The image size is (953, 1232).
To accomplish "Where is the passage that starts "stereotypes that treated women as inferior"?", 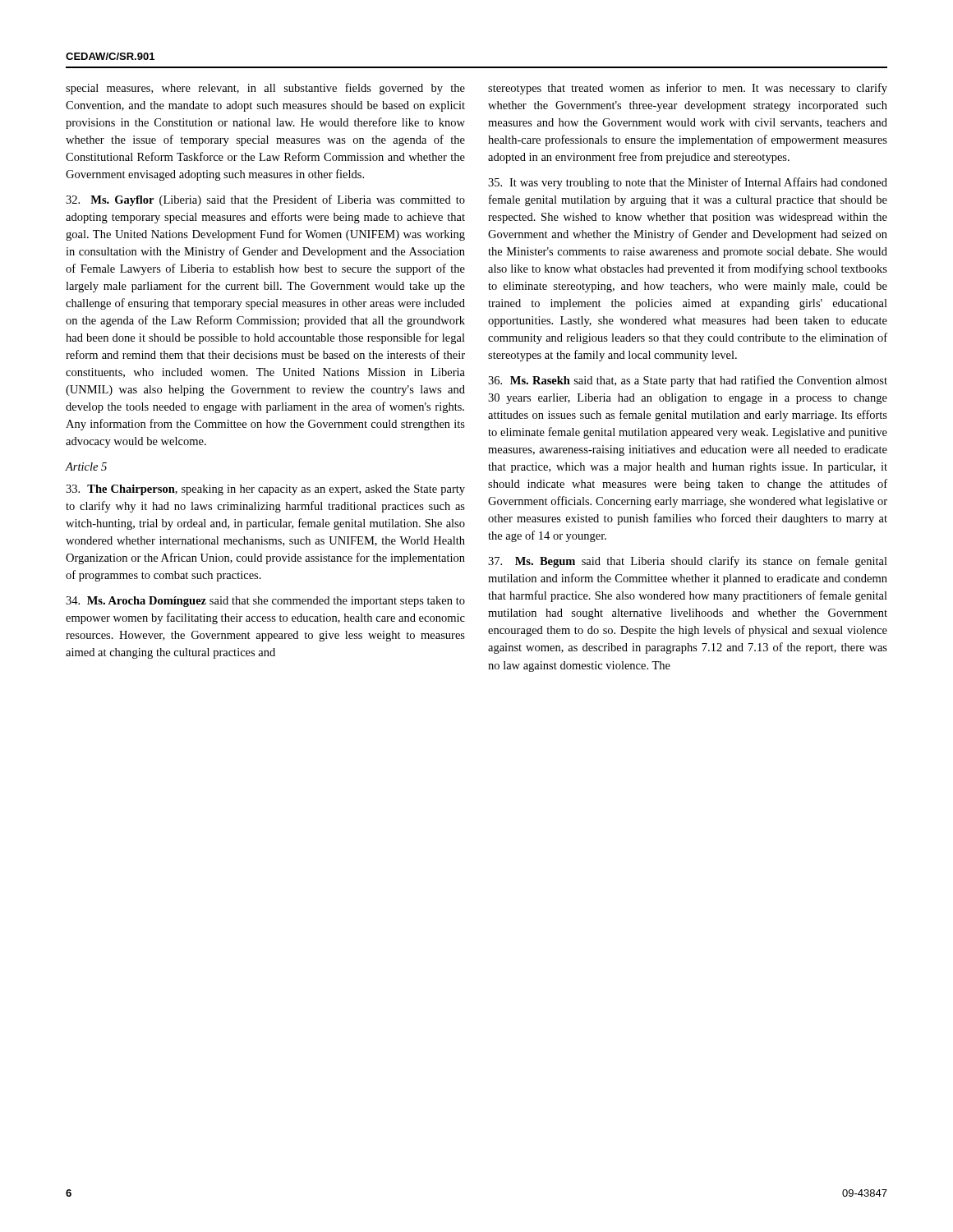I will click(688, 122).
